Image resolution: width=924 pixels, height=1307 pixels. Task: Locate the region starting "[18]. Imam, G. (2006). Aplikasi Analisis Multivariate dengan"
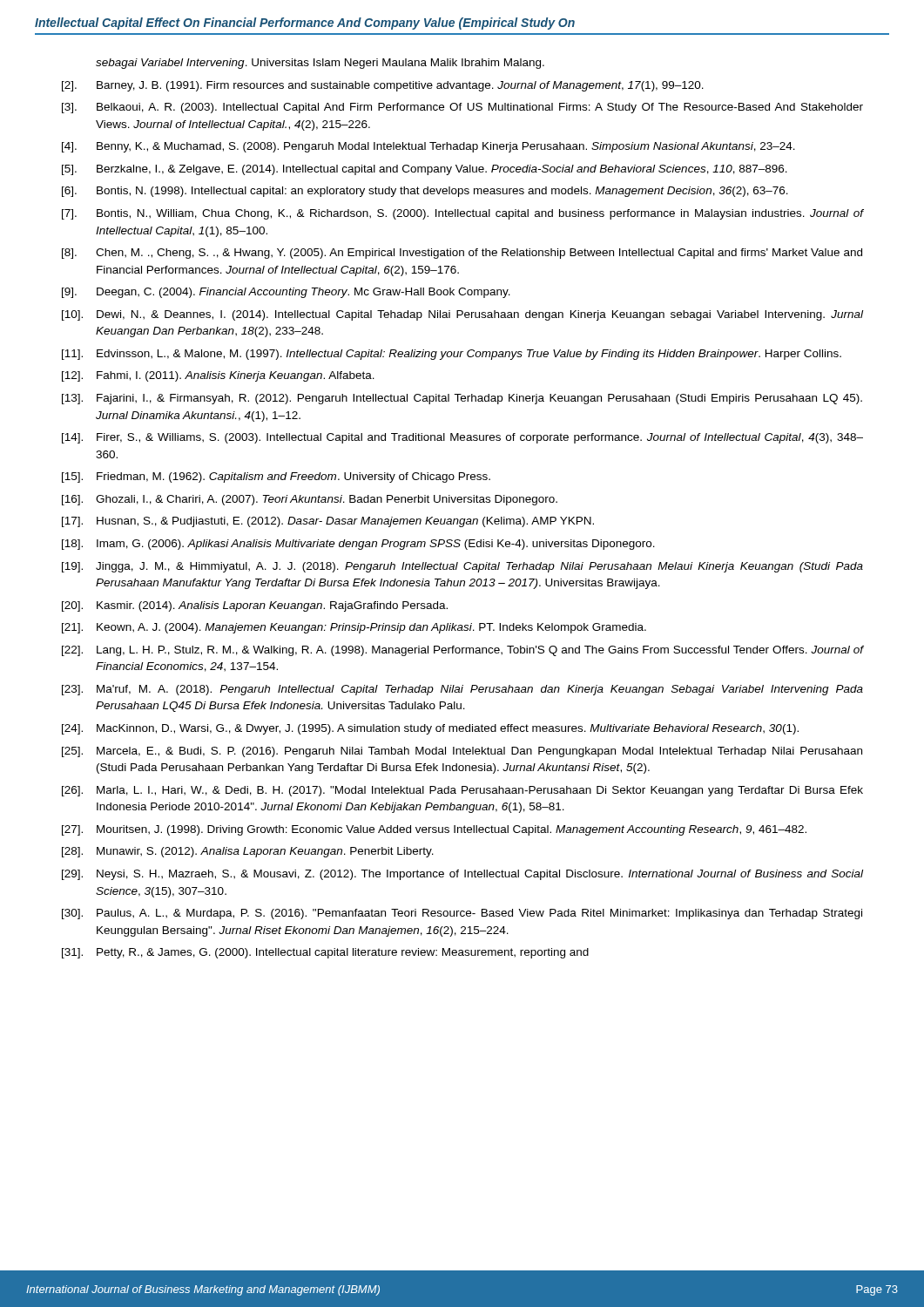(x=462, y=543)
